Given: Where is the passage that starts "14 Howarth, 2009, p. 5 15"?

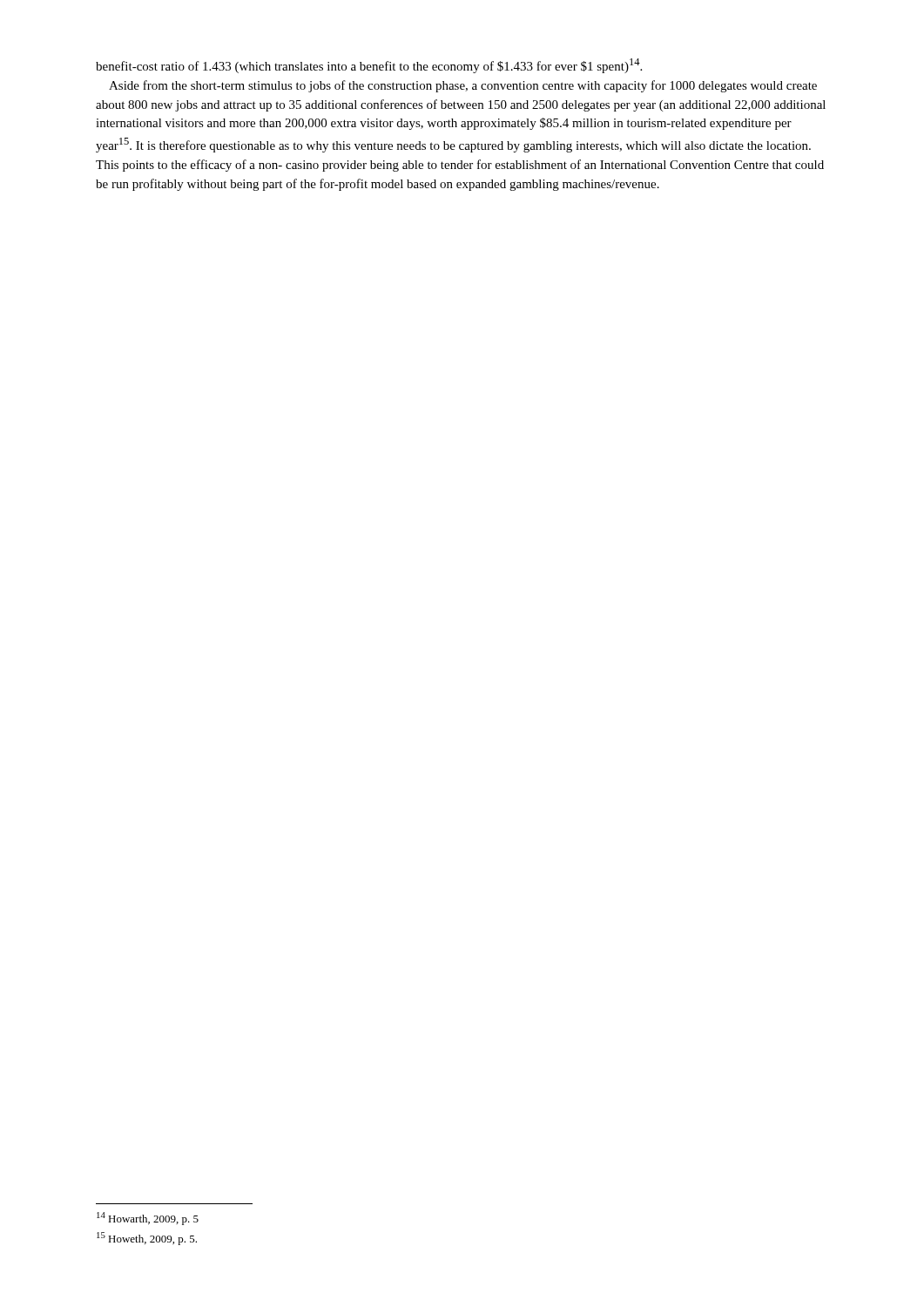Looking at the screenshot, I should (148, 1219).
